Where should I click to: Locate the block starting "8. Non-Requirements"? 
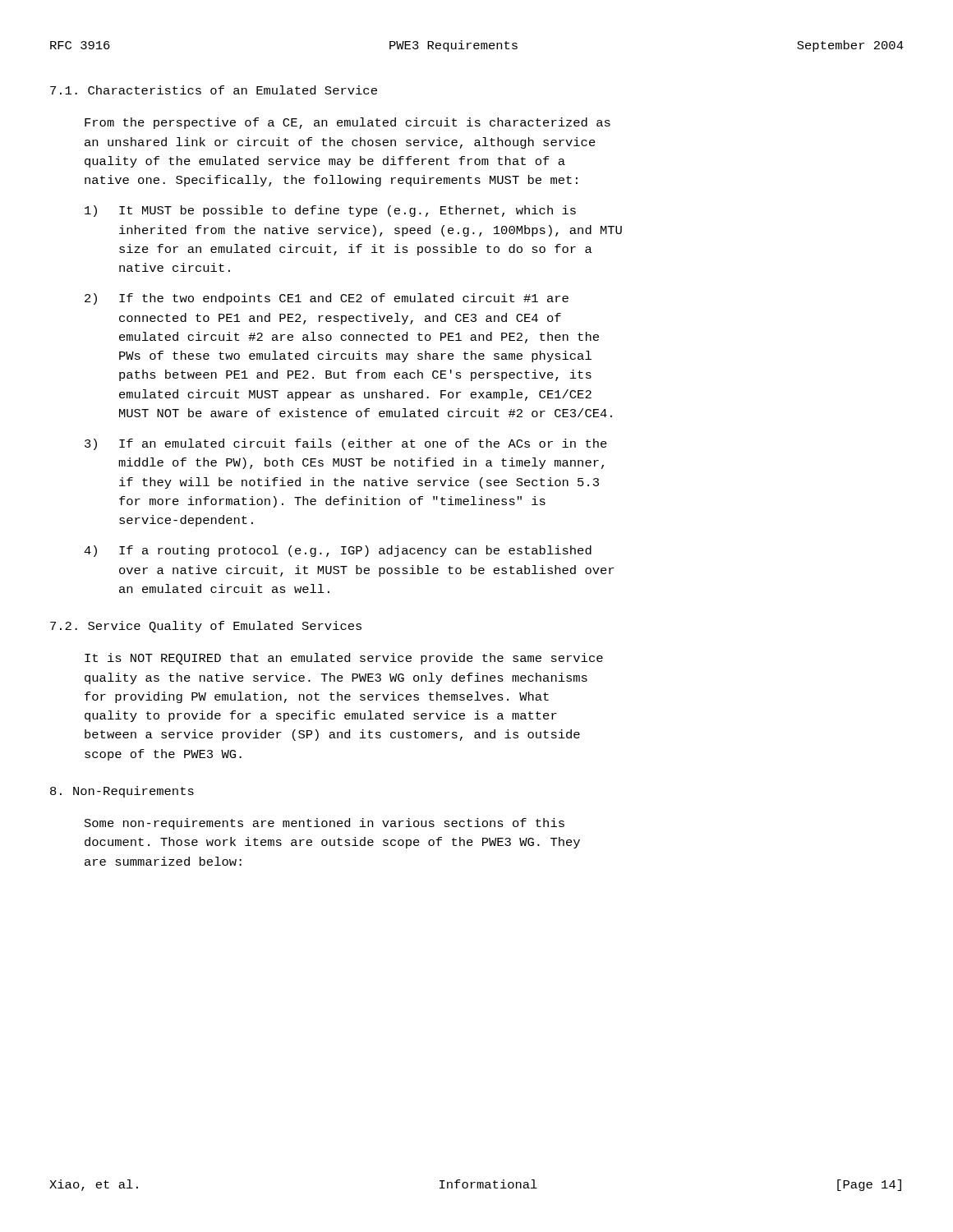122,792
